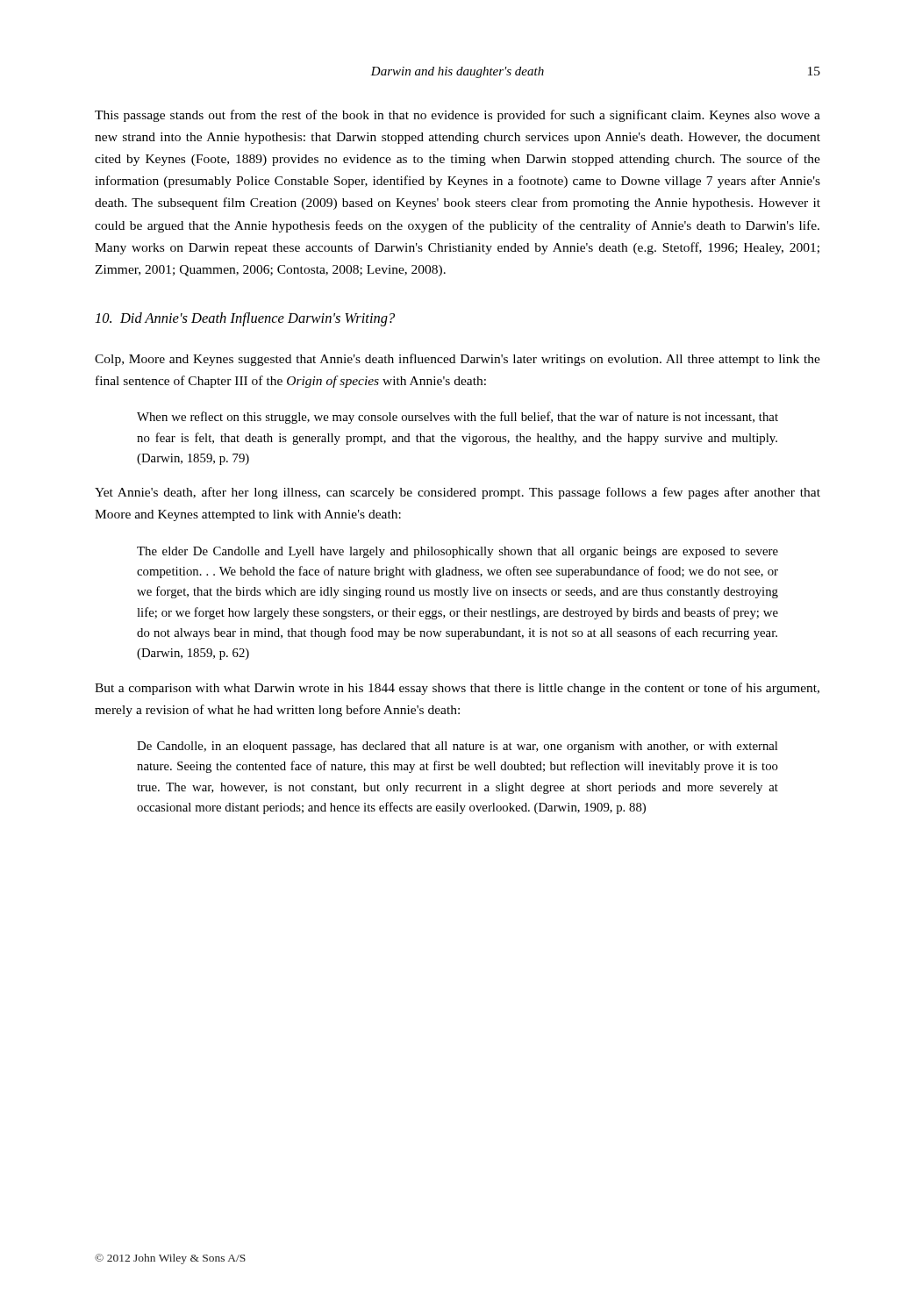Click on the passage starting "Colp, Moore and Keynes suggested"
Image resolution: width=915 pixels, height=1316 pixels.
(x=458, y=369)
